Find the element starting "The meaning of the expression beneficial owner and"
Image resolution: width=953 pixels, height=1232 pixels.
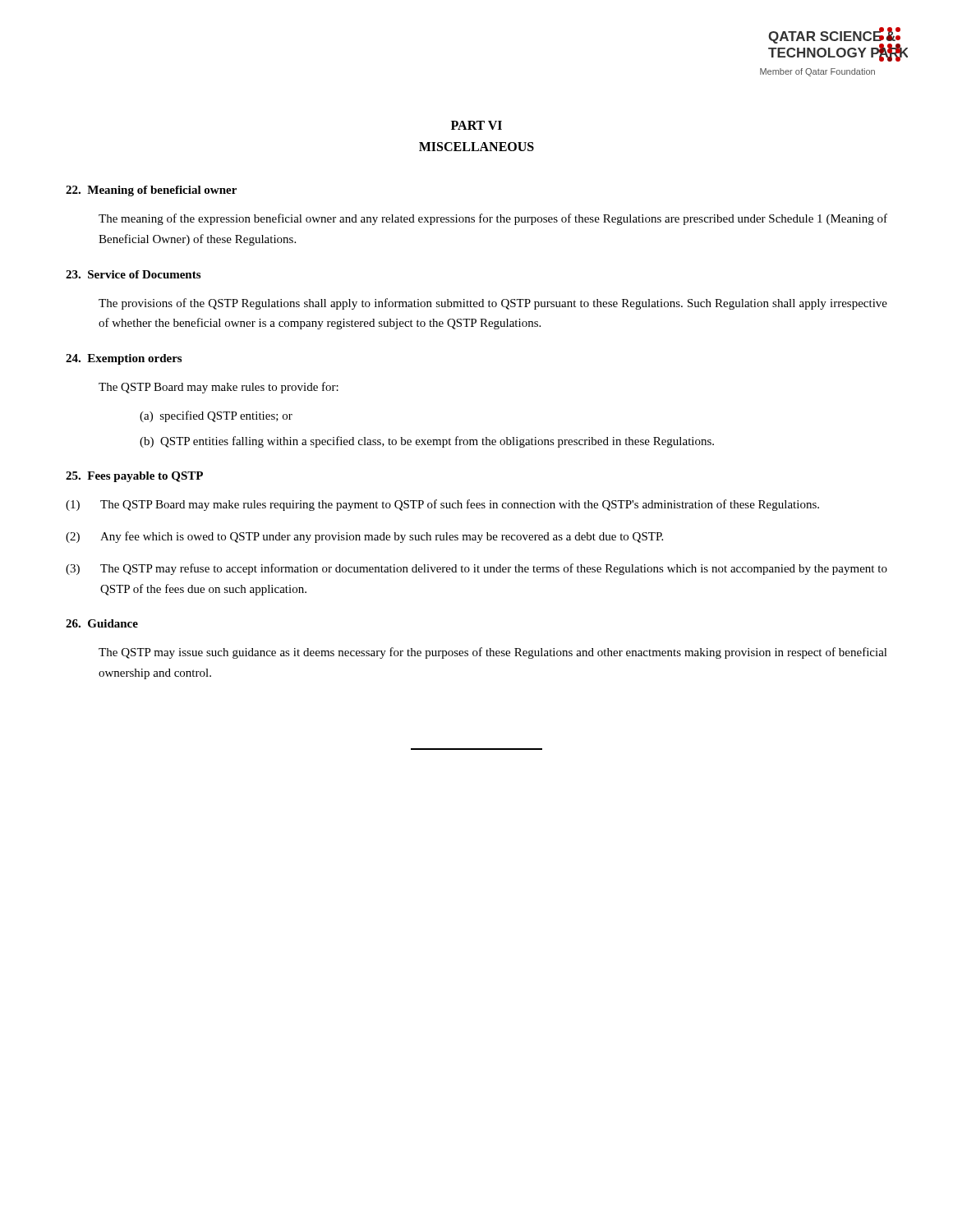click(x=493, y=229)
